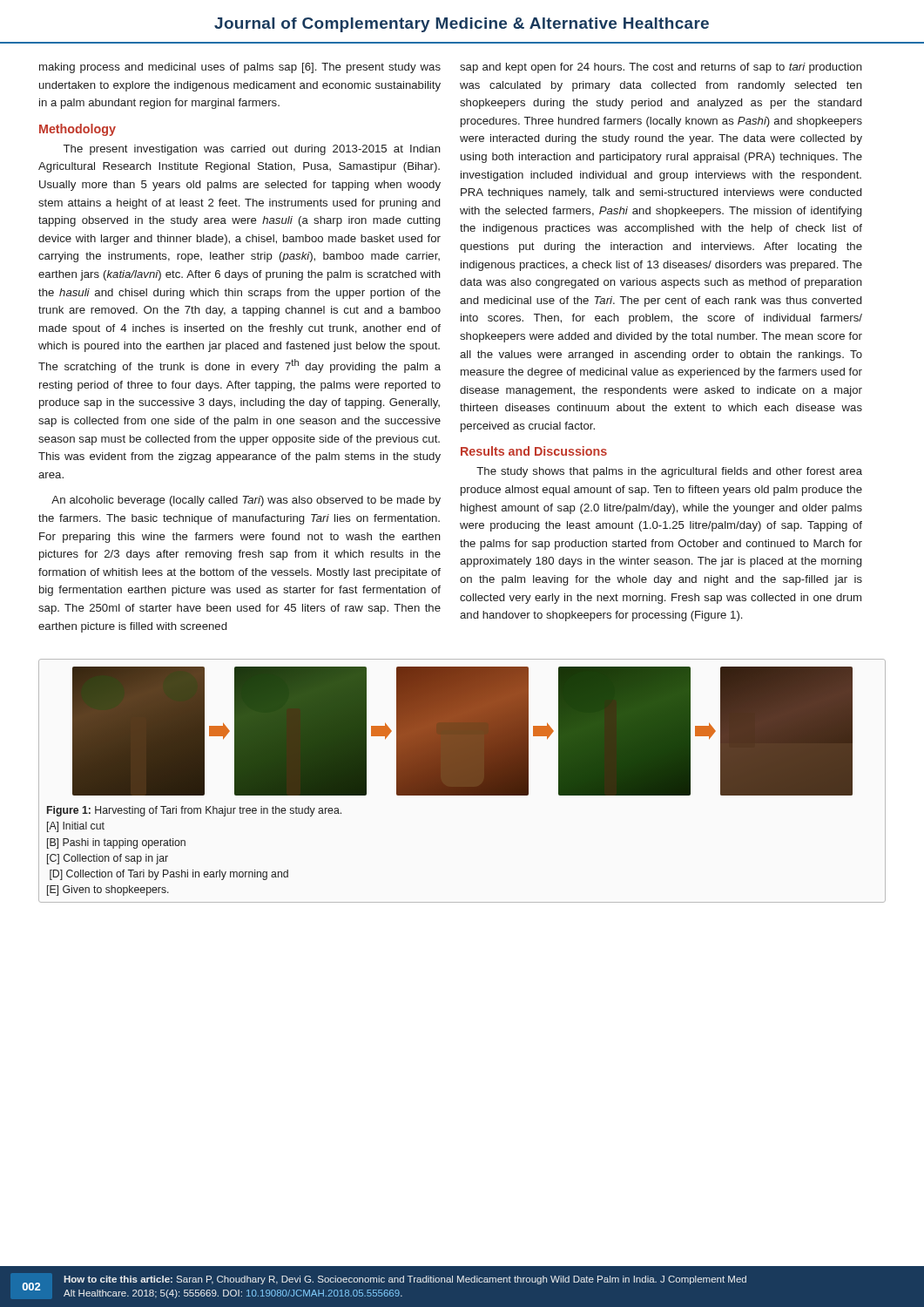Click on the block starting "The study shows that"
The image size is (924, 1307).
661,543
